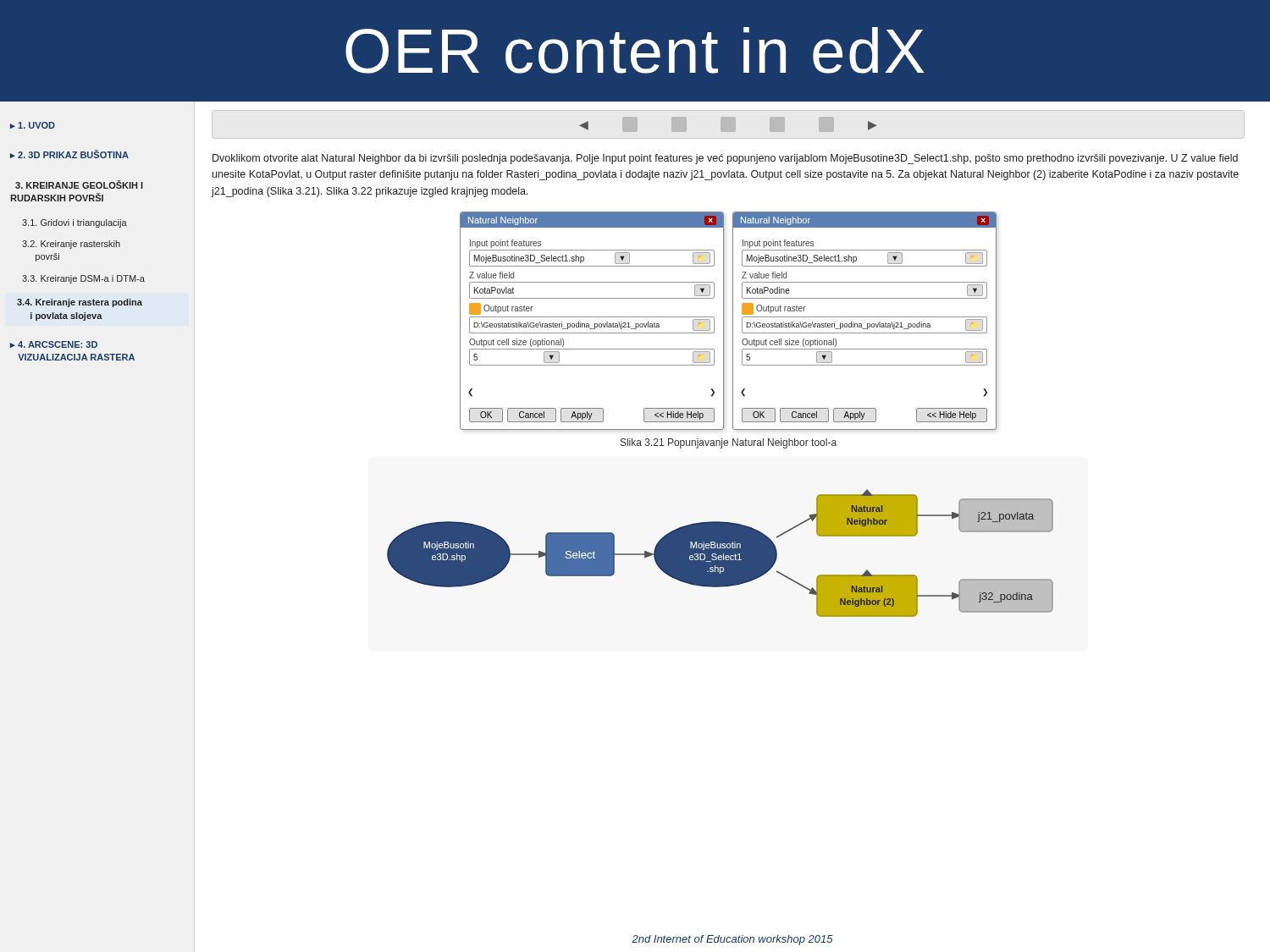1270x952 pixels.
Task: Click where it says "3.2. Kreiranje rasterskih površi"
Action: pos(71,250)
